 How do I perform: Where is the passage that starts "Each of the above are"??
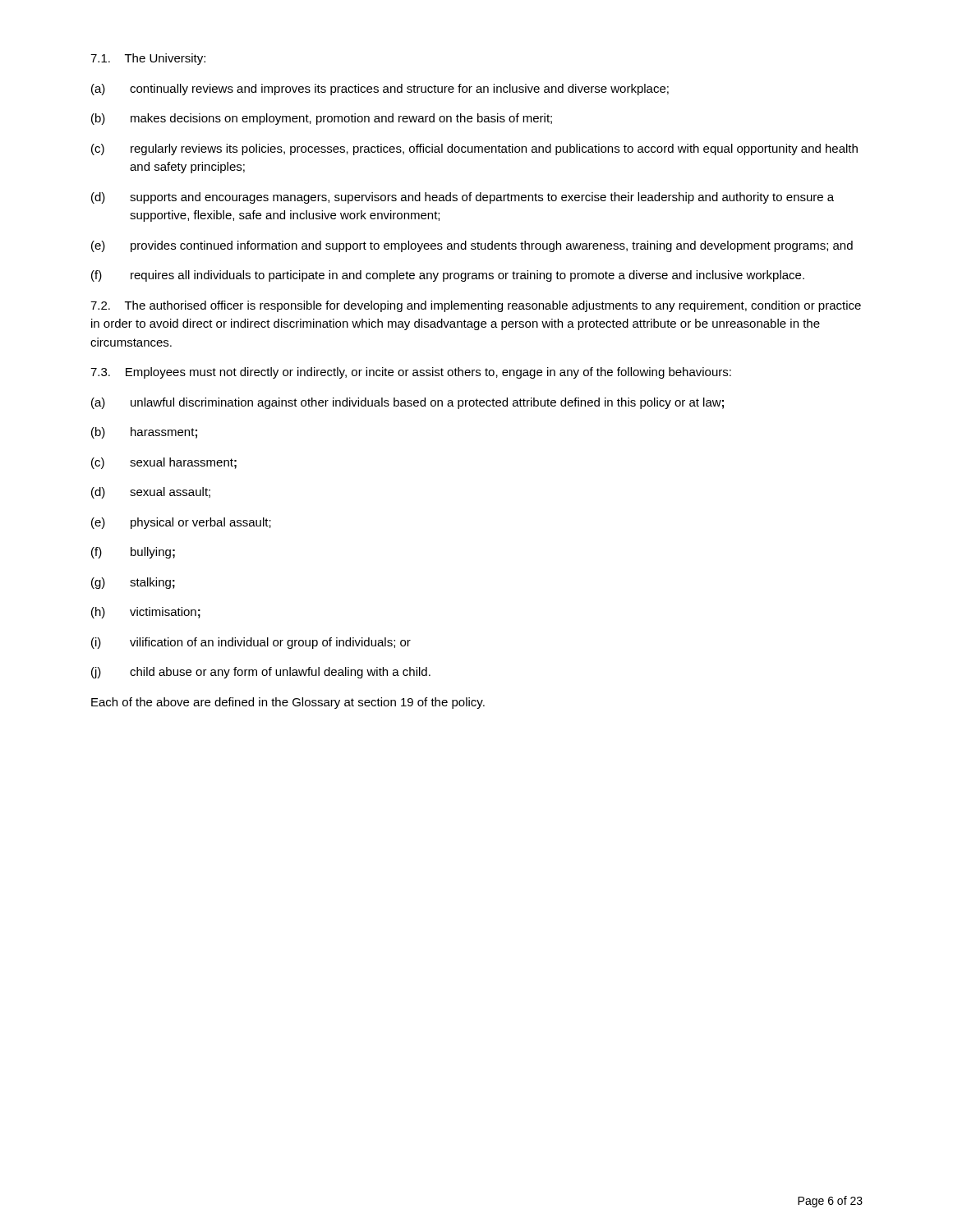[288, 701]
